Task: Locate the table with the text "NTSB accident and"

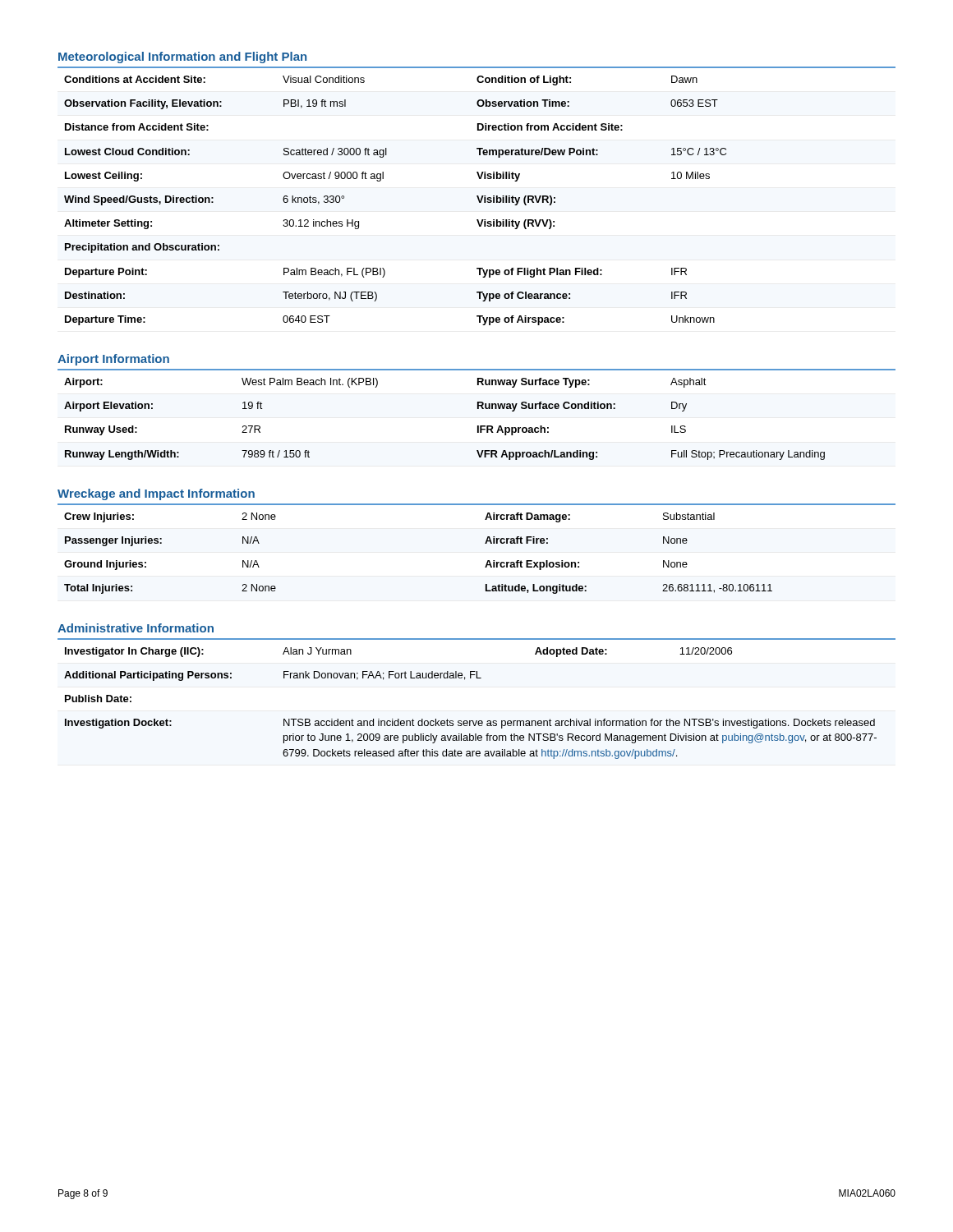Action: click(476, 702)
